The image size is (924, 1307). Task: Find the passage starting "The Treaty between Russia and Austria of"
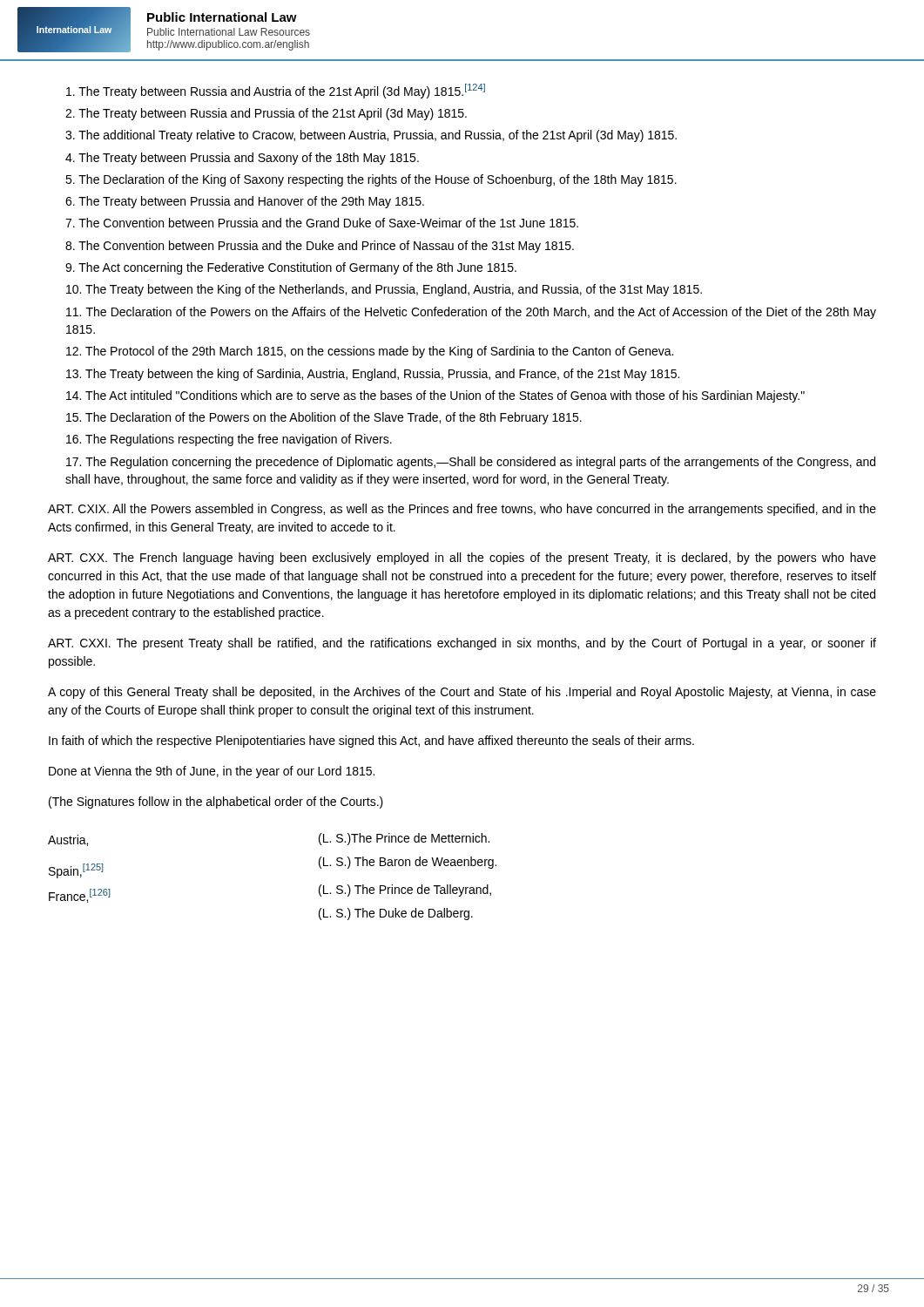tap(275, 90)
